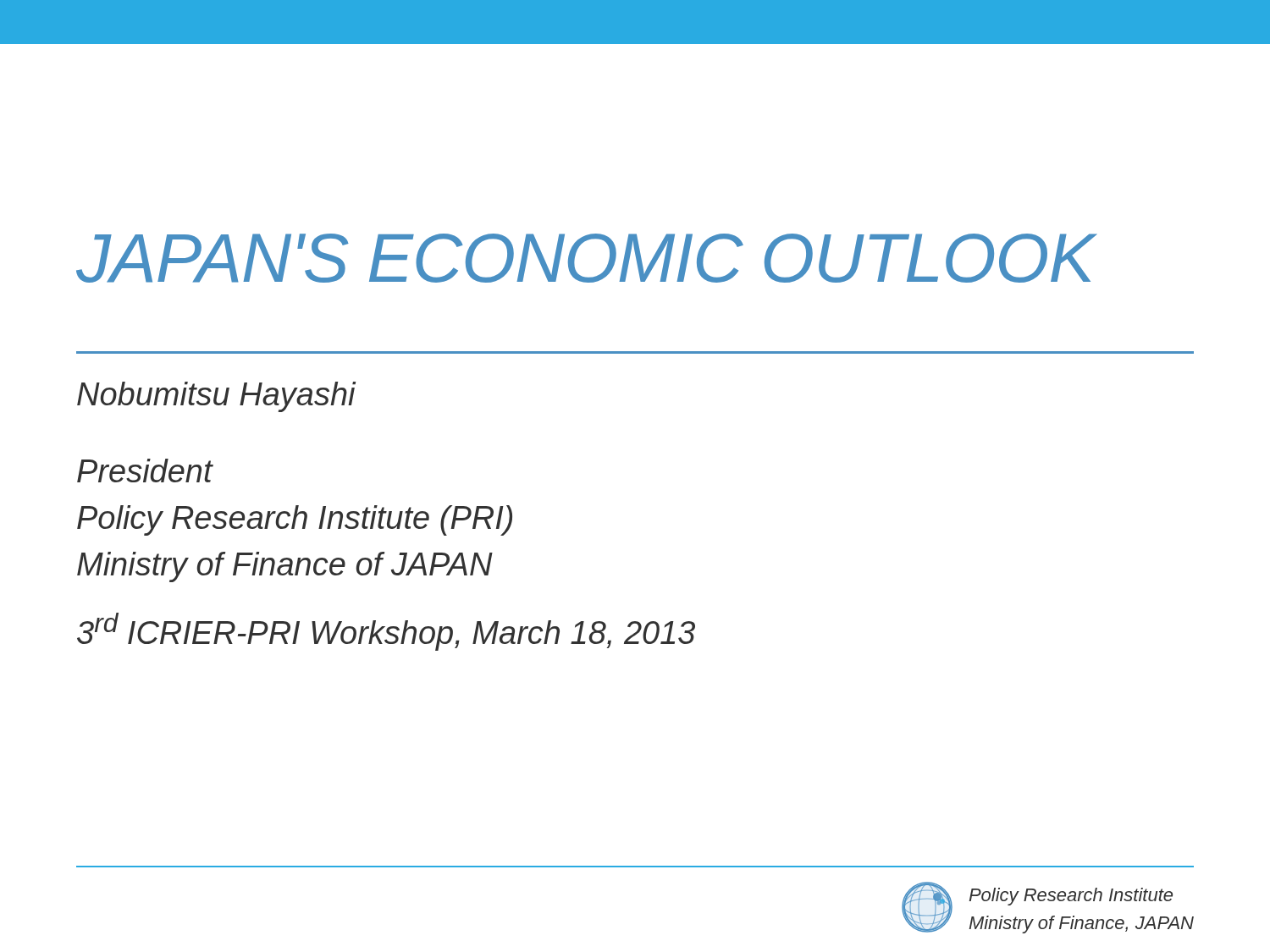Find the block on this page that starts "3rd ICRIER-PRI Workshop, March 18,"
Image resolution: width=1270 pixels, height=952 pixels.
(386, 629)
